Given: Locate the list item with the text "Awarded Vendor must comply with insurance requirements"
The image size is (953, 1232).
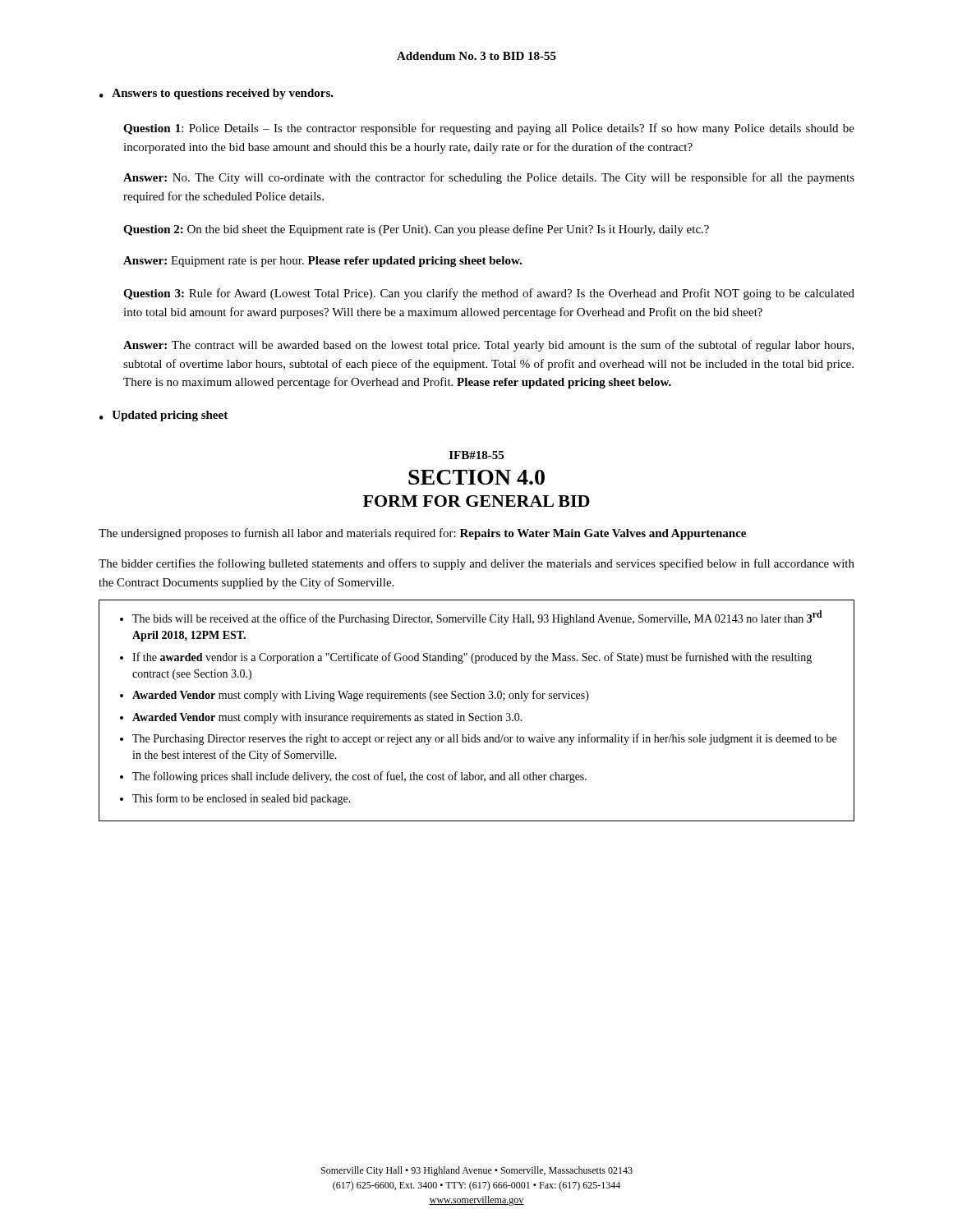Looking at the screenshot, I should [327, 717].
